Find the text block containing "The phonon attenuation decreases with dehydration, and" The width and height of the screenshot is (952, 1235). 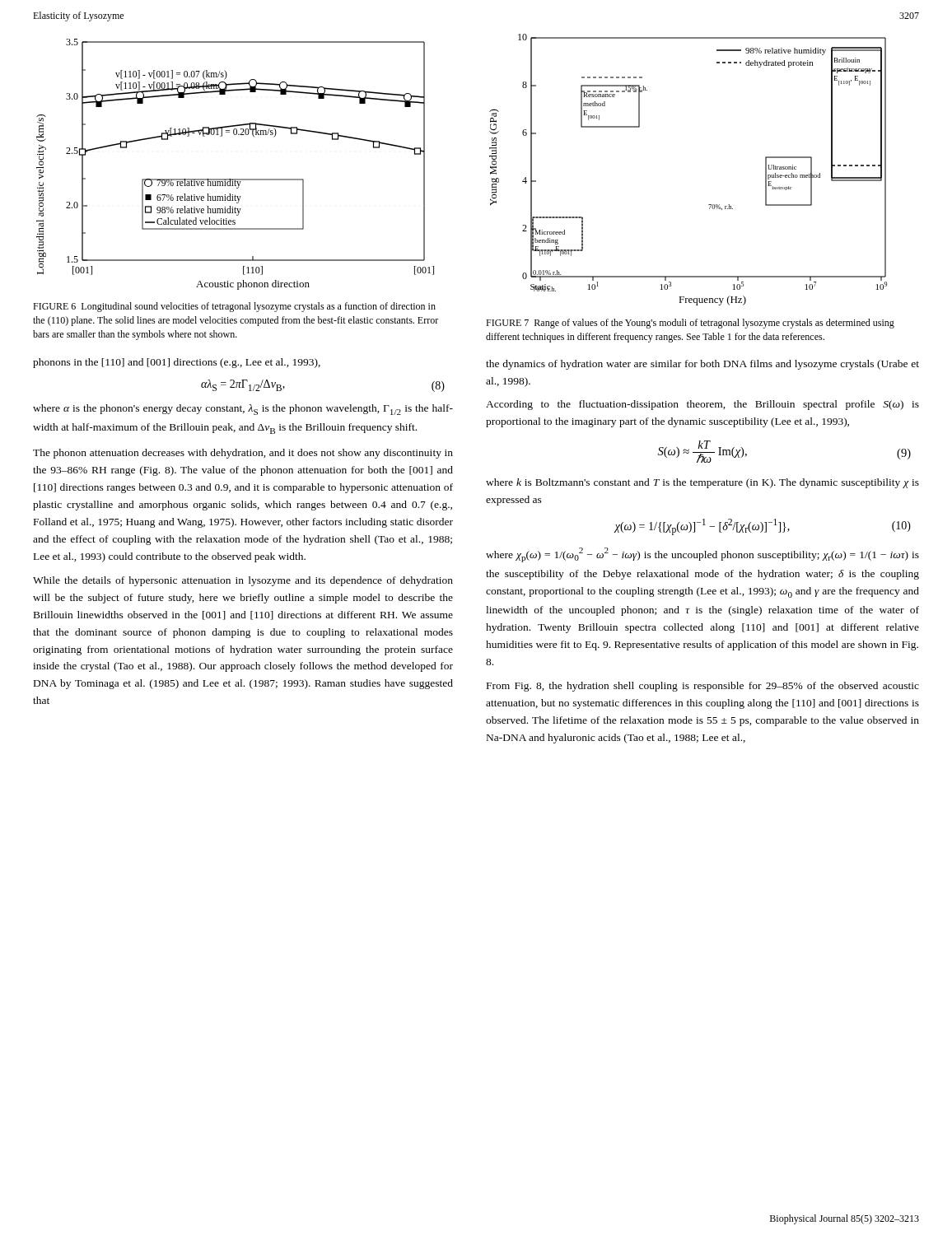[x=243, y=504]
